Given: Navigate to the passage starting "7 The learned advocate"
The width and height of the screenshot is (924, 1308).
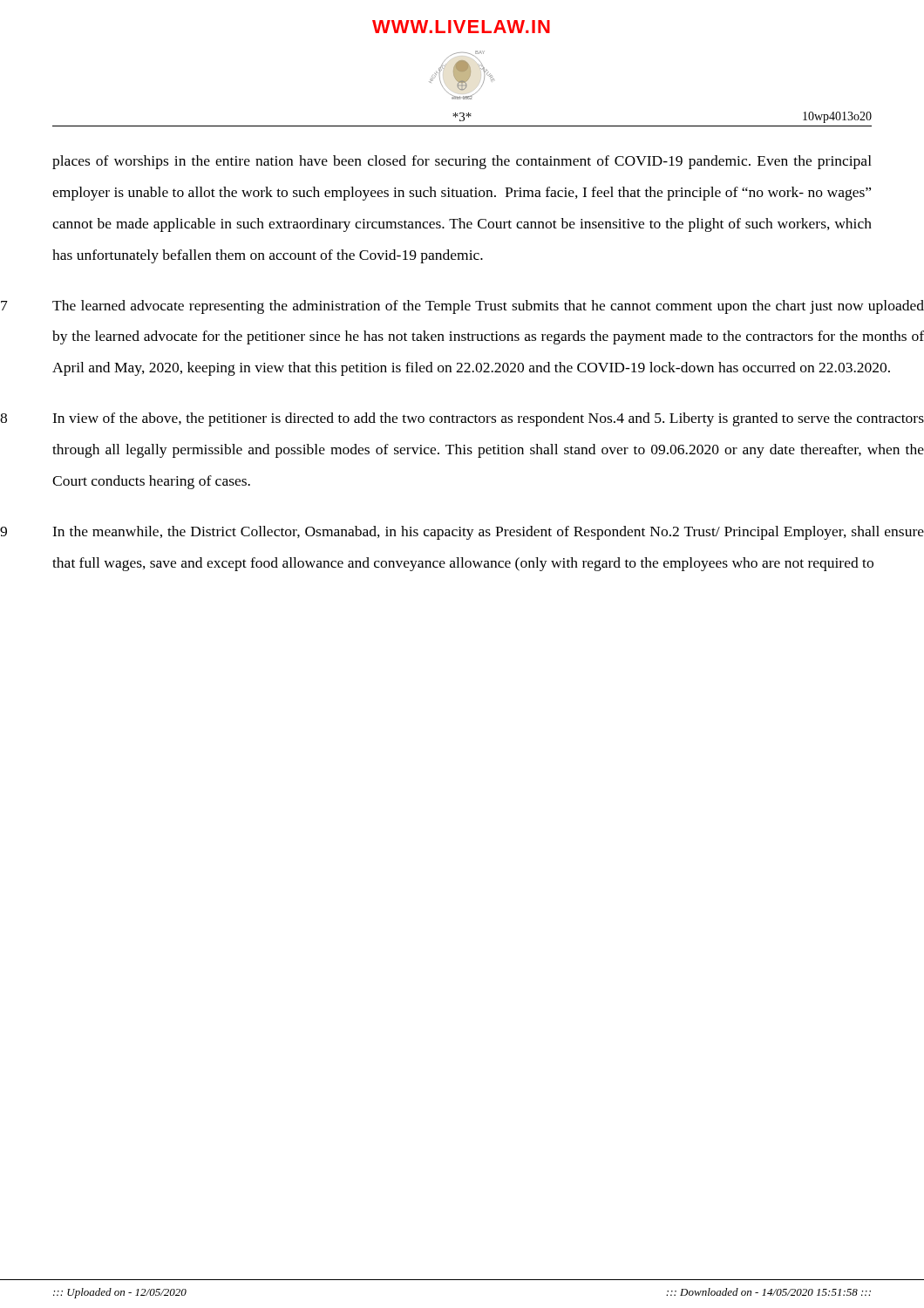Looking at the screenshot, I should click(462, 337).
